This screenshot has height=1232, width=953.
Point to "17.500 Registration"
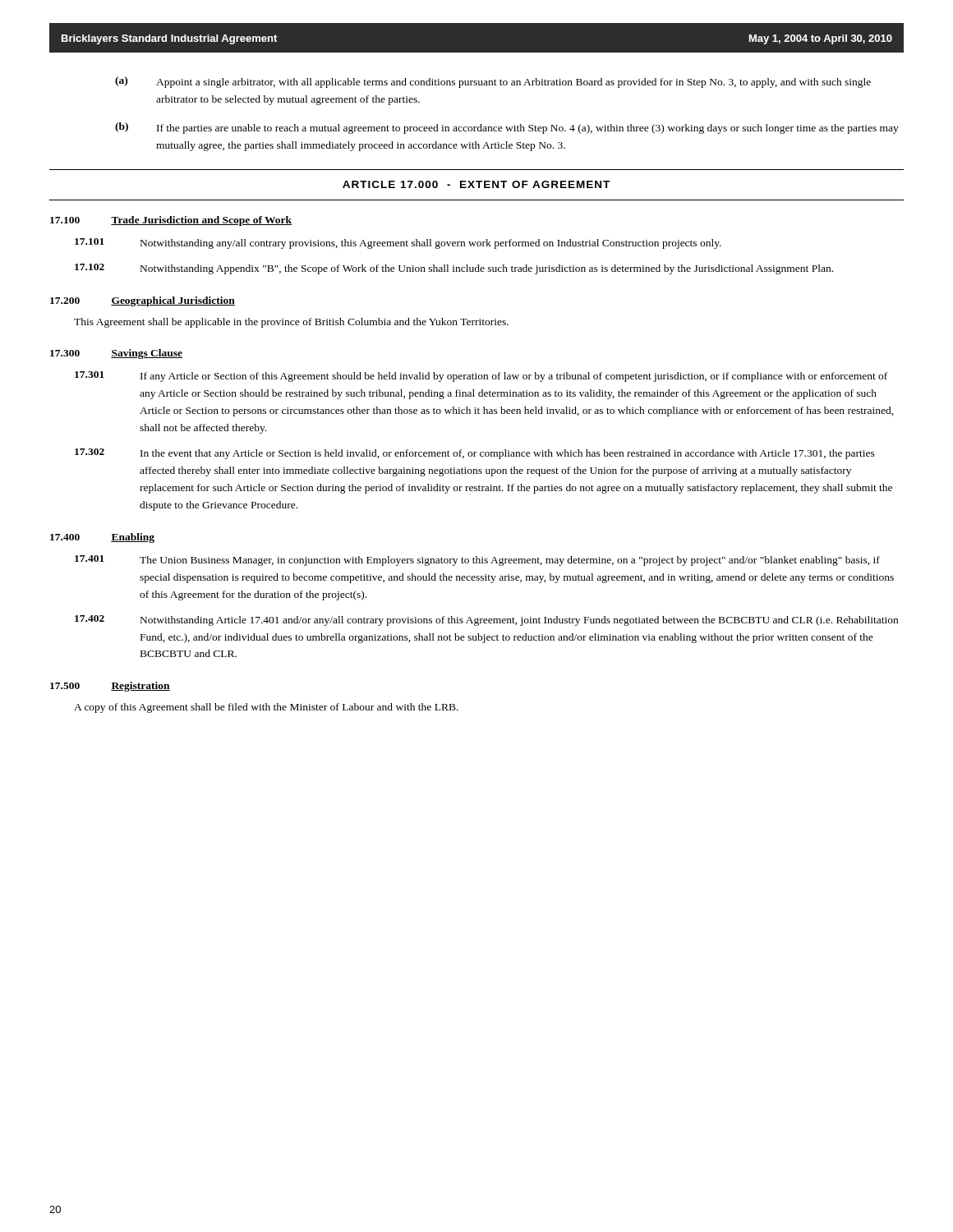(x=109, y=686)
